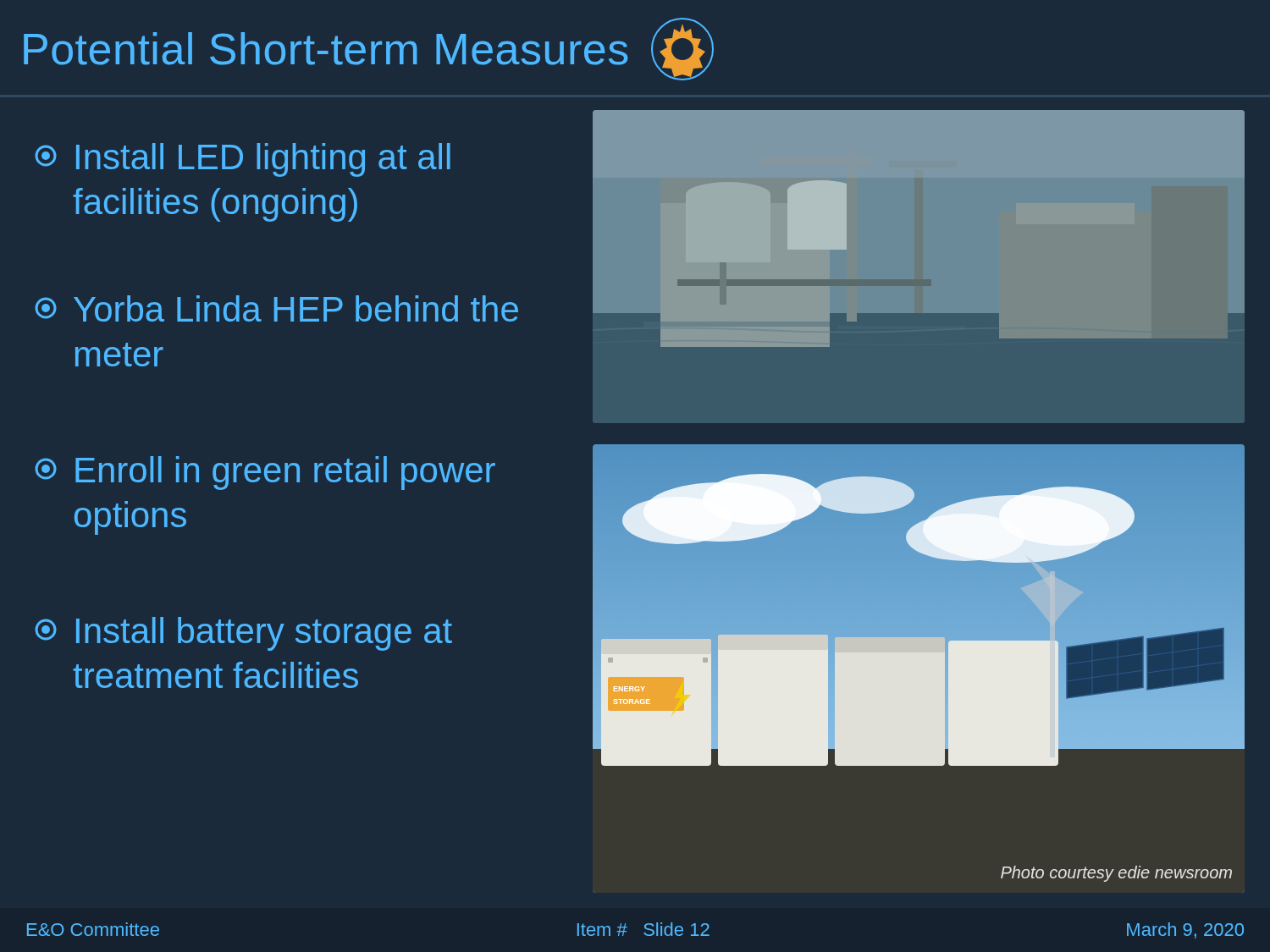Select the text block starting "Install battery storage at treatment facilities"
The image size is (1270, 952).
tap(296, 654)
